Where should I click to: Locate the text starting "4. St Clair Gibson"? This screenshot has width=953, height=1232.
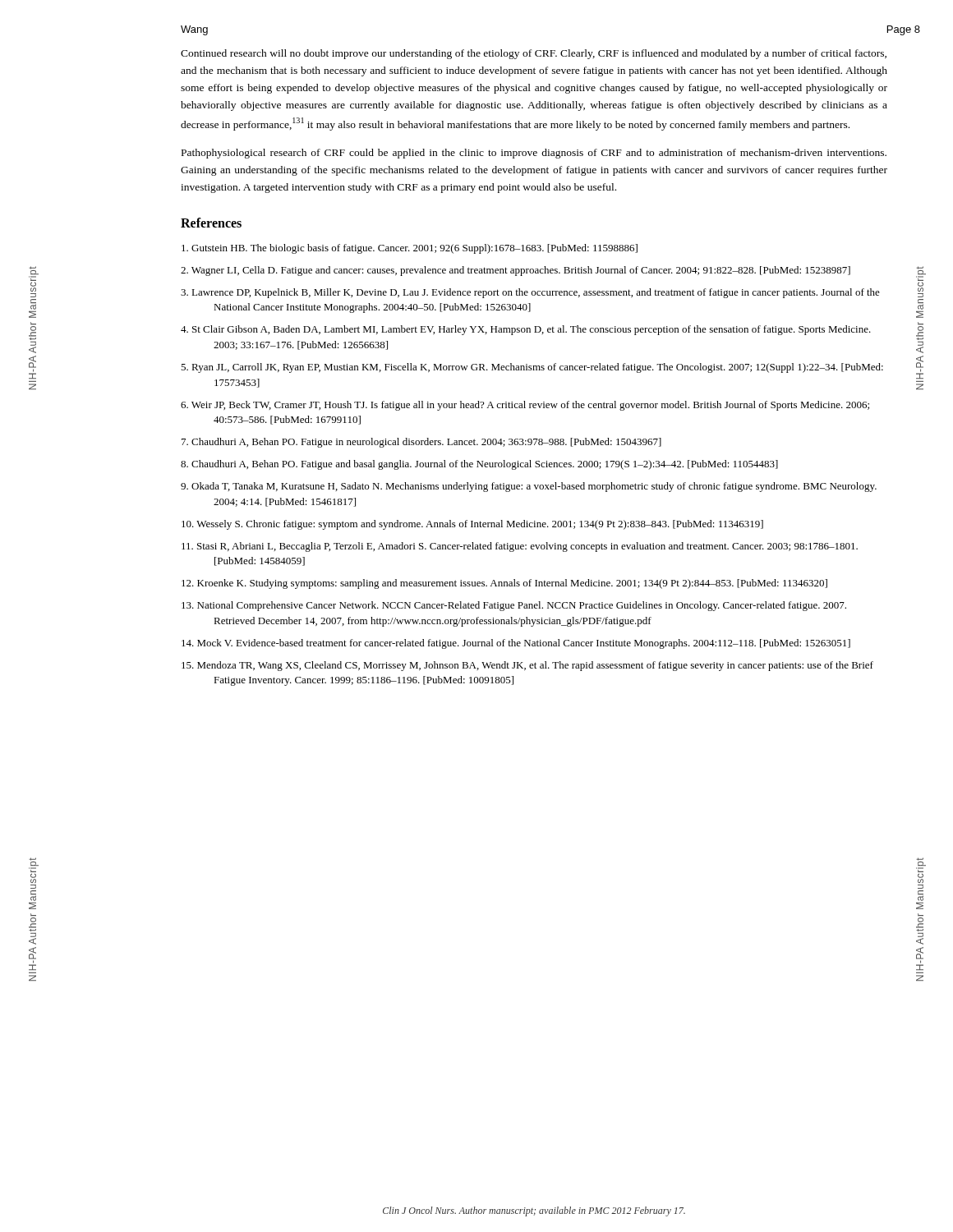point(526,337)
